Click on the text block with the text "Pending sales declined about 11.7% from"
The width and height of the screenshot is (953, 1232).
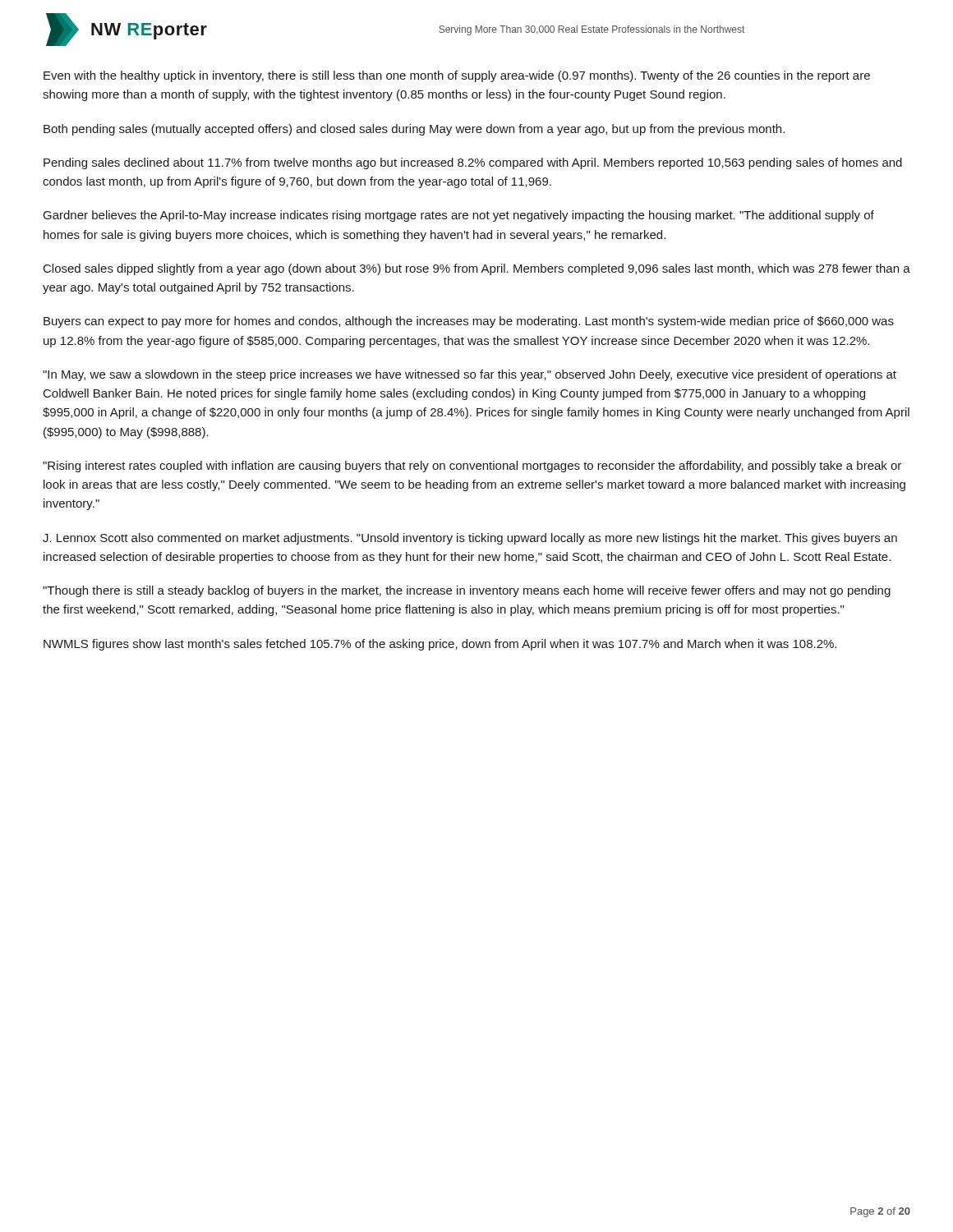point(473,172)
